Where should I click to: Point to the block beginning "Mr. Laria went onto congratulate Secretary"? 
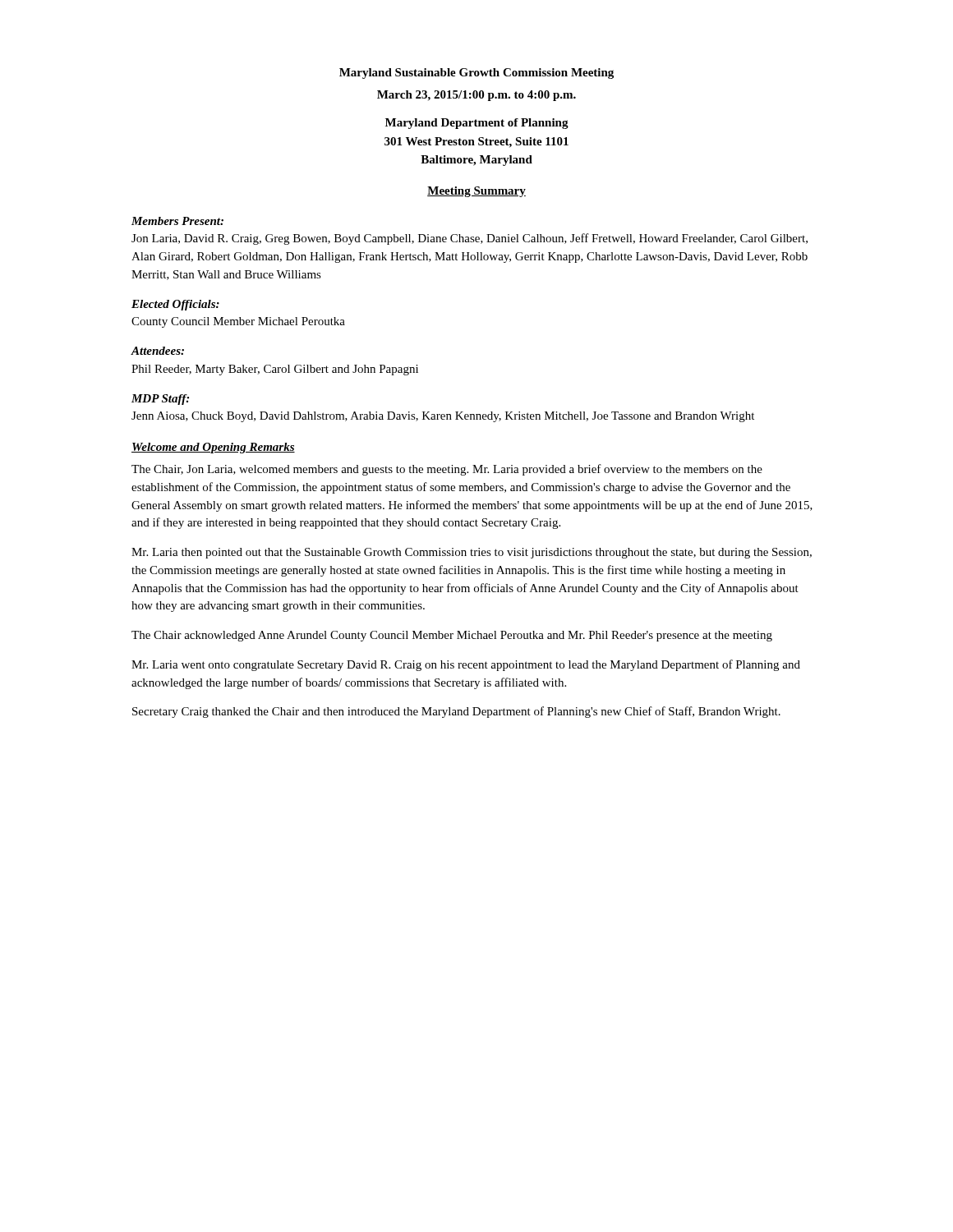point(476,674)
